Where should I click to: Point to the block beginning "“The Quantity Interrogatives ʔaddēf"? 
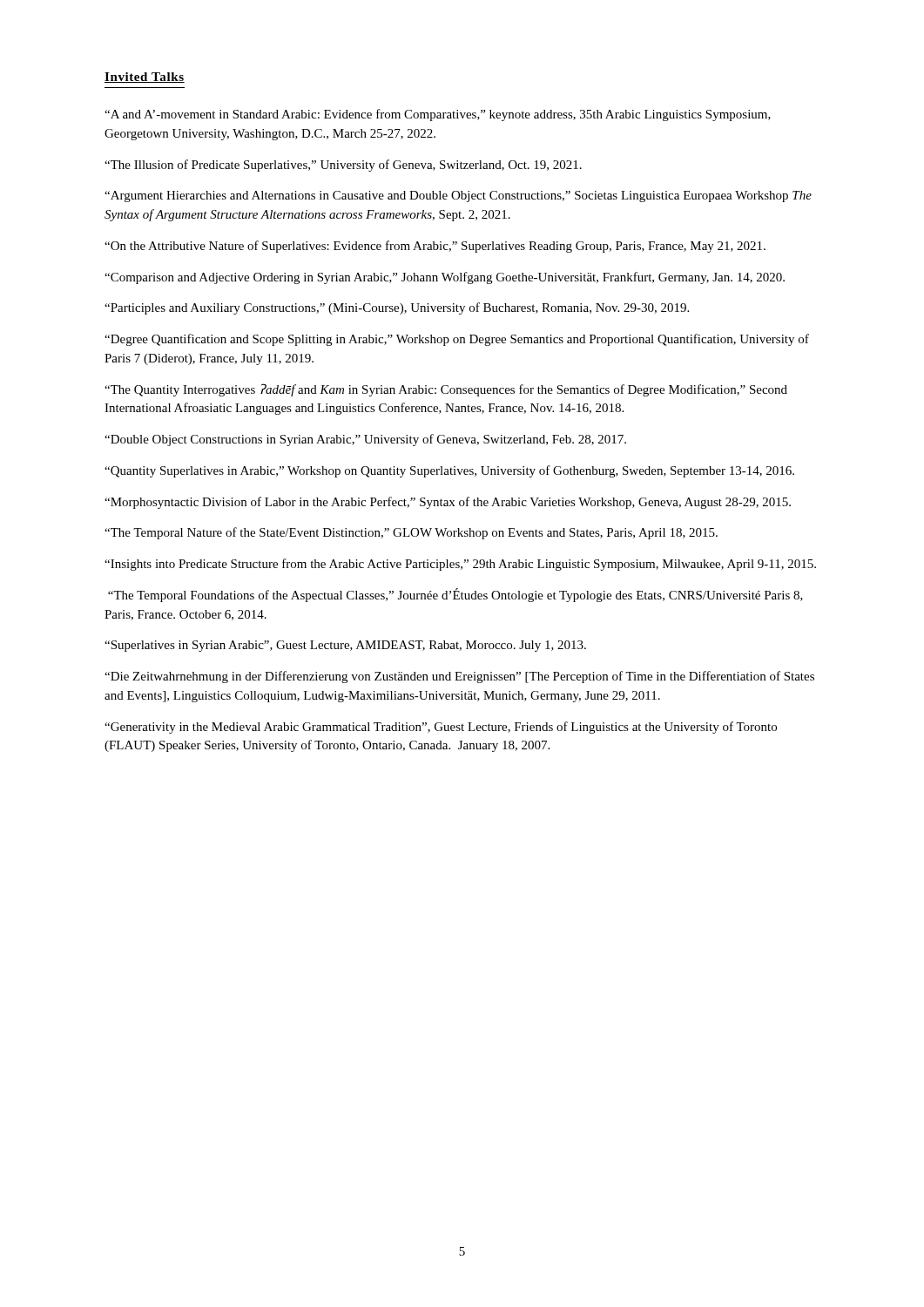click(446, 399)
